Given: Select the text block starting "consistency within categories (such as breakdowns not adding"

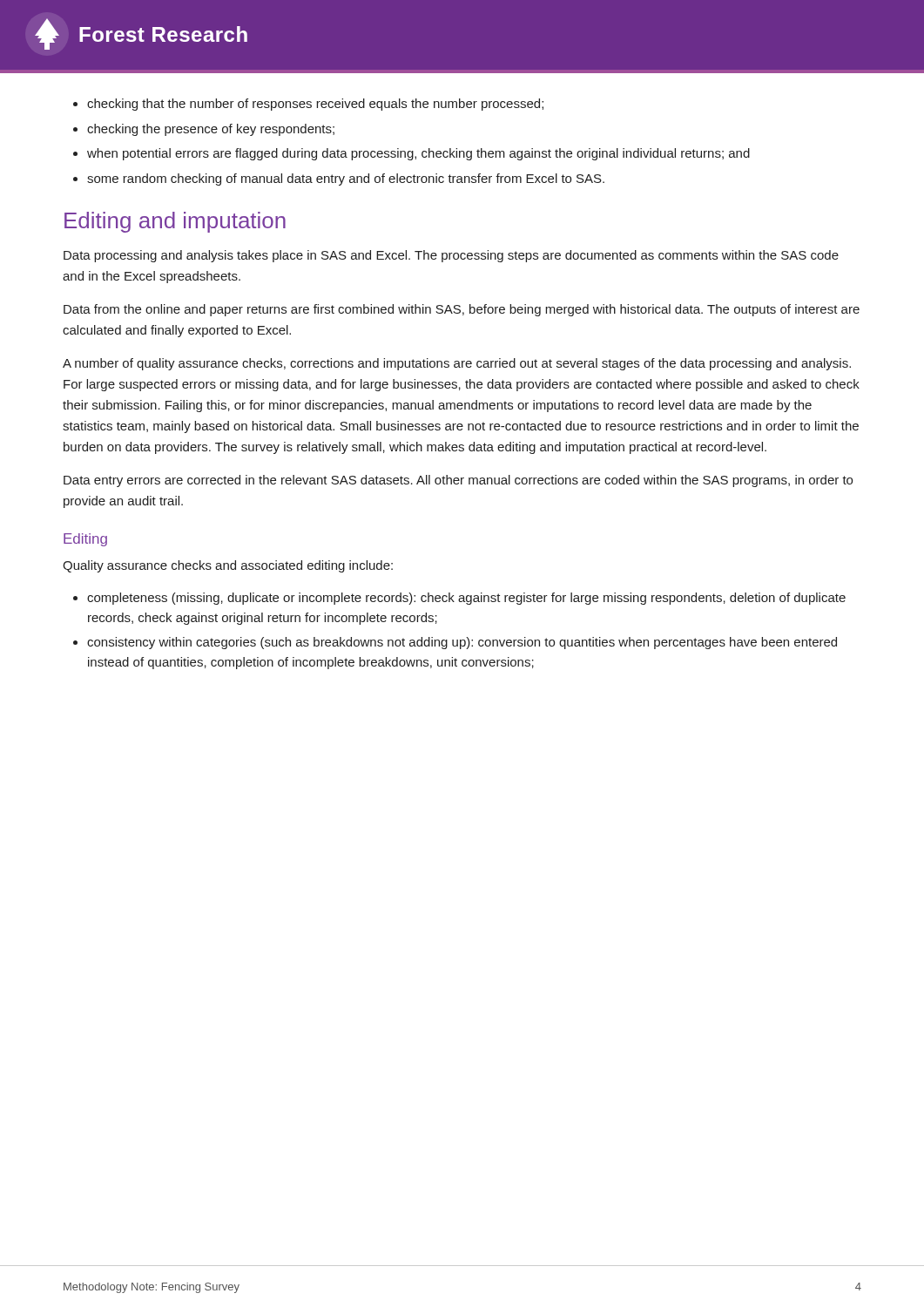Looking at the screenshot, I should [463, 652].
